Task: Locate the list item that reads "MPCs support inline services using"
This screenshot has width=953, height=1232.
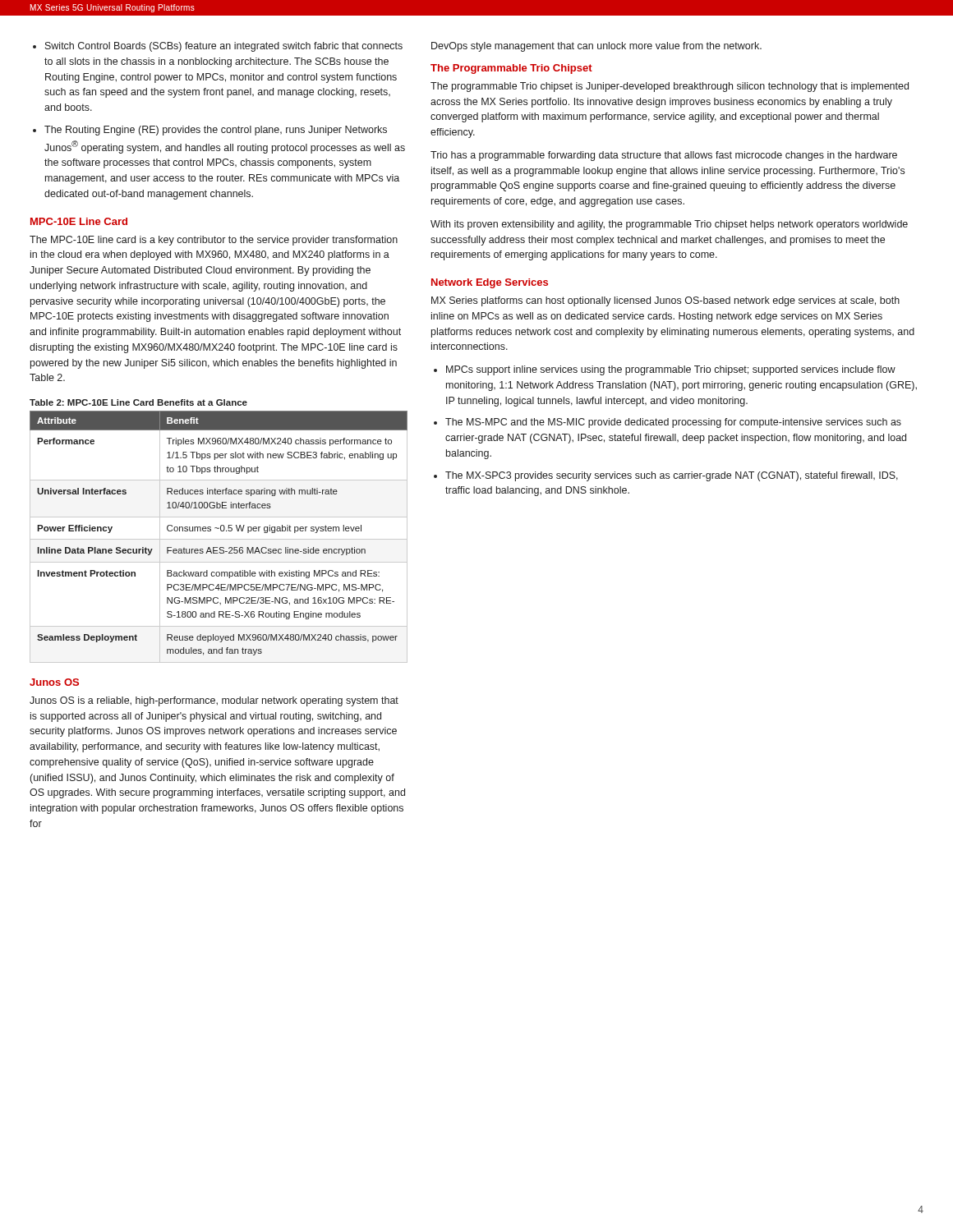Action: (x=681, y=385)
